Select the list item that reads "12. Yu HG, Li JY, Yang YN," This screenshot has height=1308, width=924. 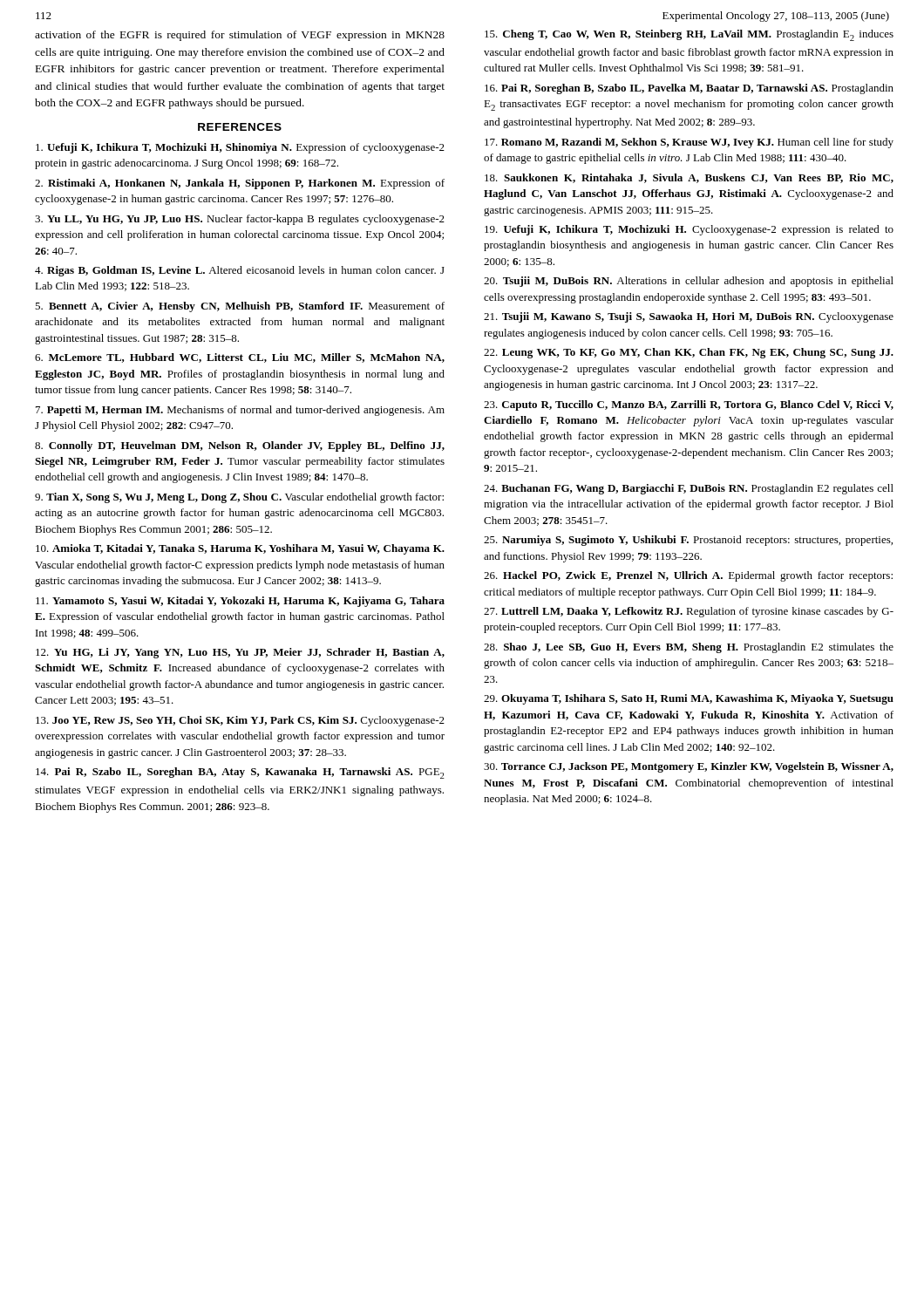pyautogui.click(x=240, y=676)
